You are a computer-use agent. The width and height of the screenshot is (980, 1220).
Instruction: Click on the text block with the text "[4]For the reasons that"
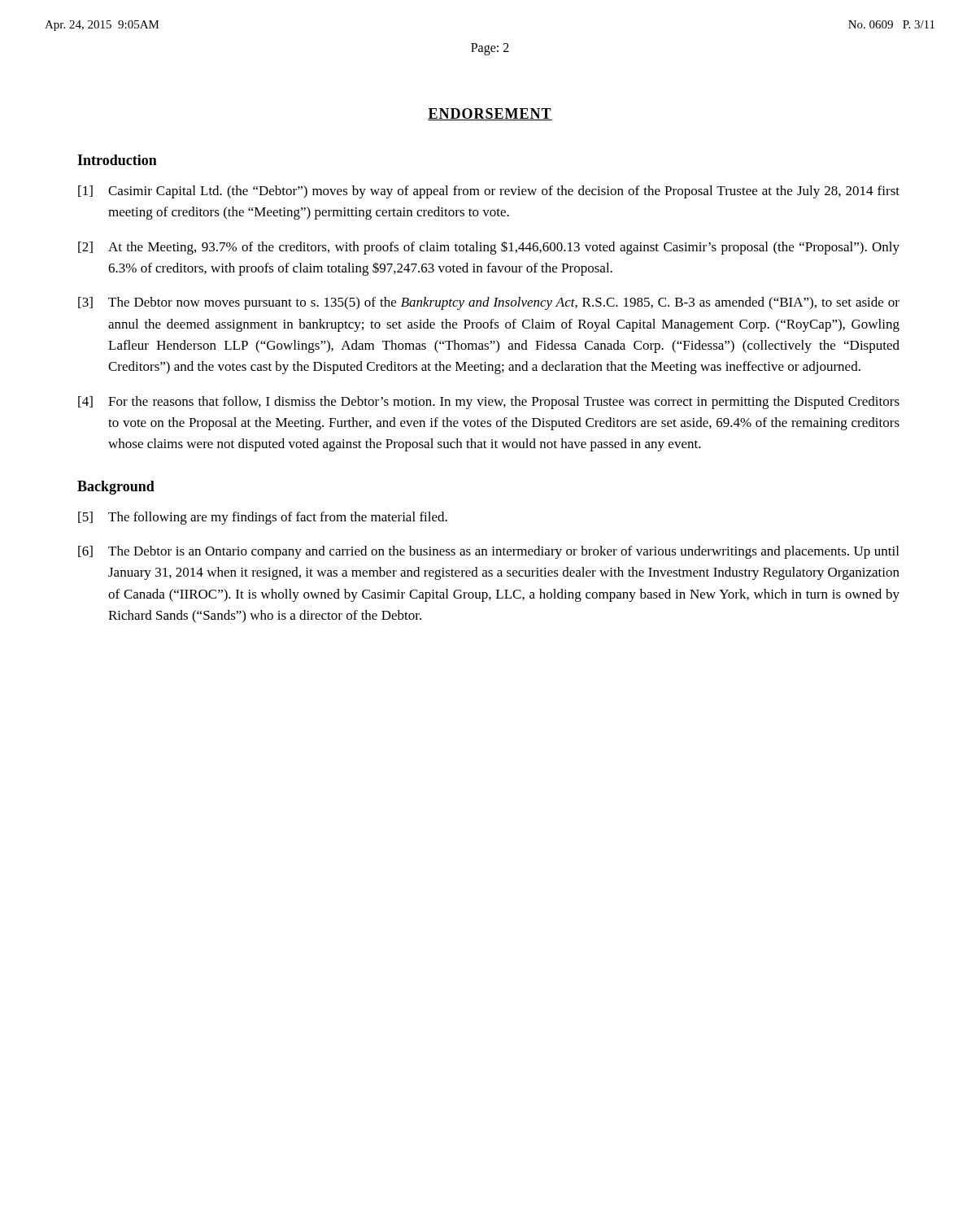tap(488, 423)
